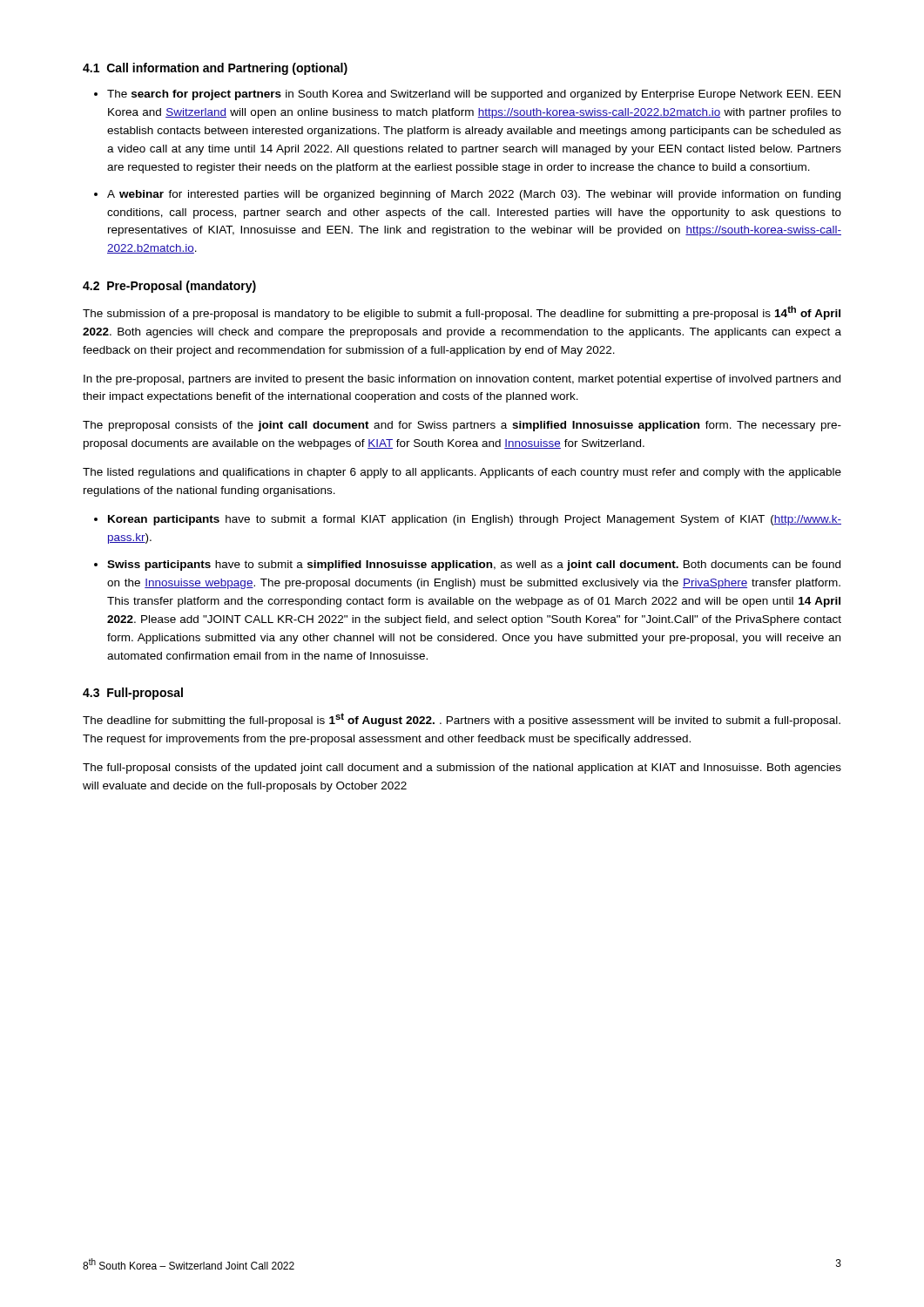Screen dimensions: 1307x924
Task: Click where it says "4.3 Full-proposal"
Action: click(133, 693)
